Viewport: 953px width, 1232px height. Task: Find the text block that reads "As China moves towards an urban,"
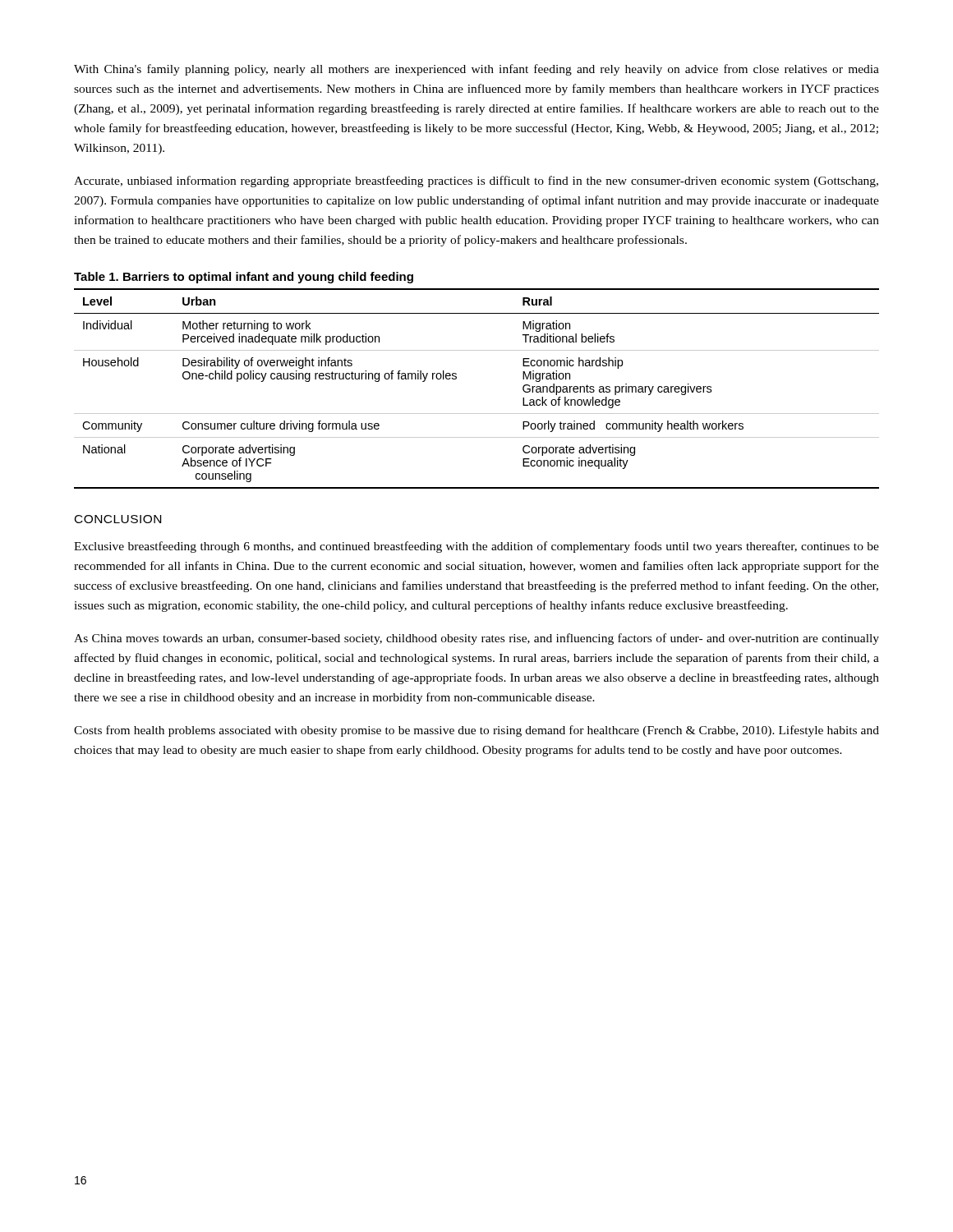pos(476,668)
